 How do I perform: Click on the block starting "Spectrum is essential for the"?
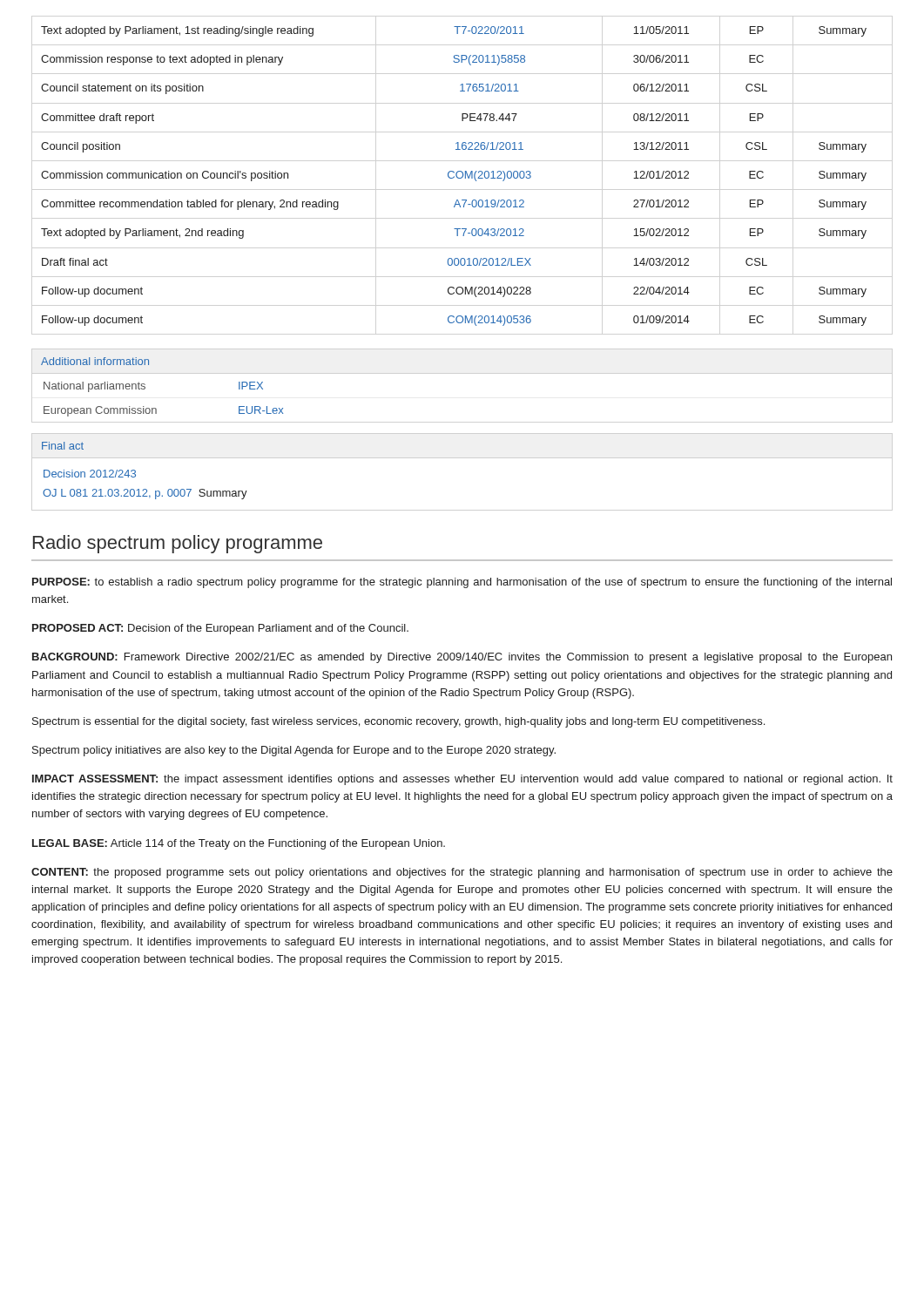(x=462, y=721)
